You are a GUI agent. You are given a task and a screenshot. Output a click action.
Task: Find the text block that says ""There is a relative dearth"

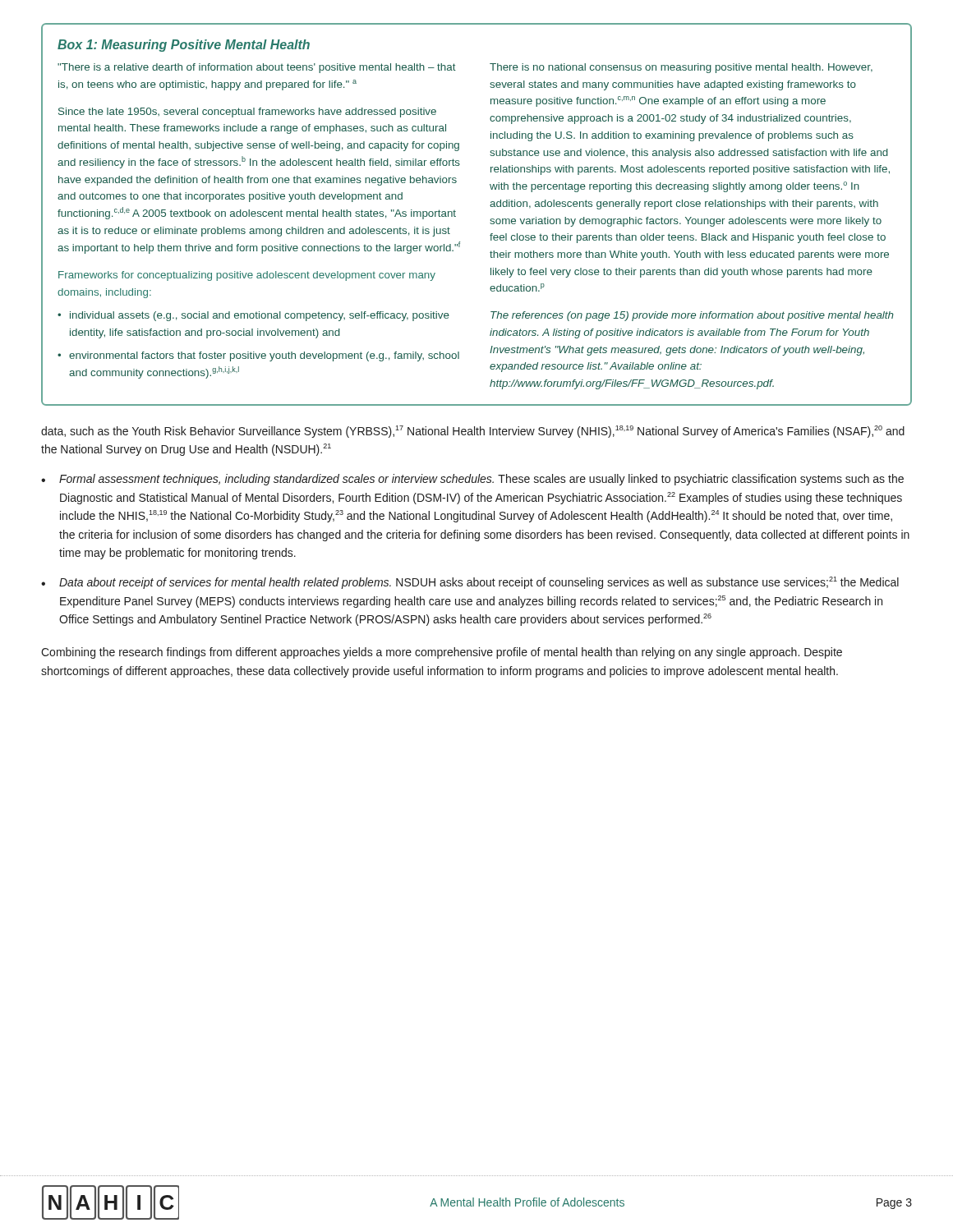coord(256,76)
